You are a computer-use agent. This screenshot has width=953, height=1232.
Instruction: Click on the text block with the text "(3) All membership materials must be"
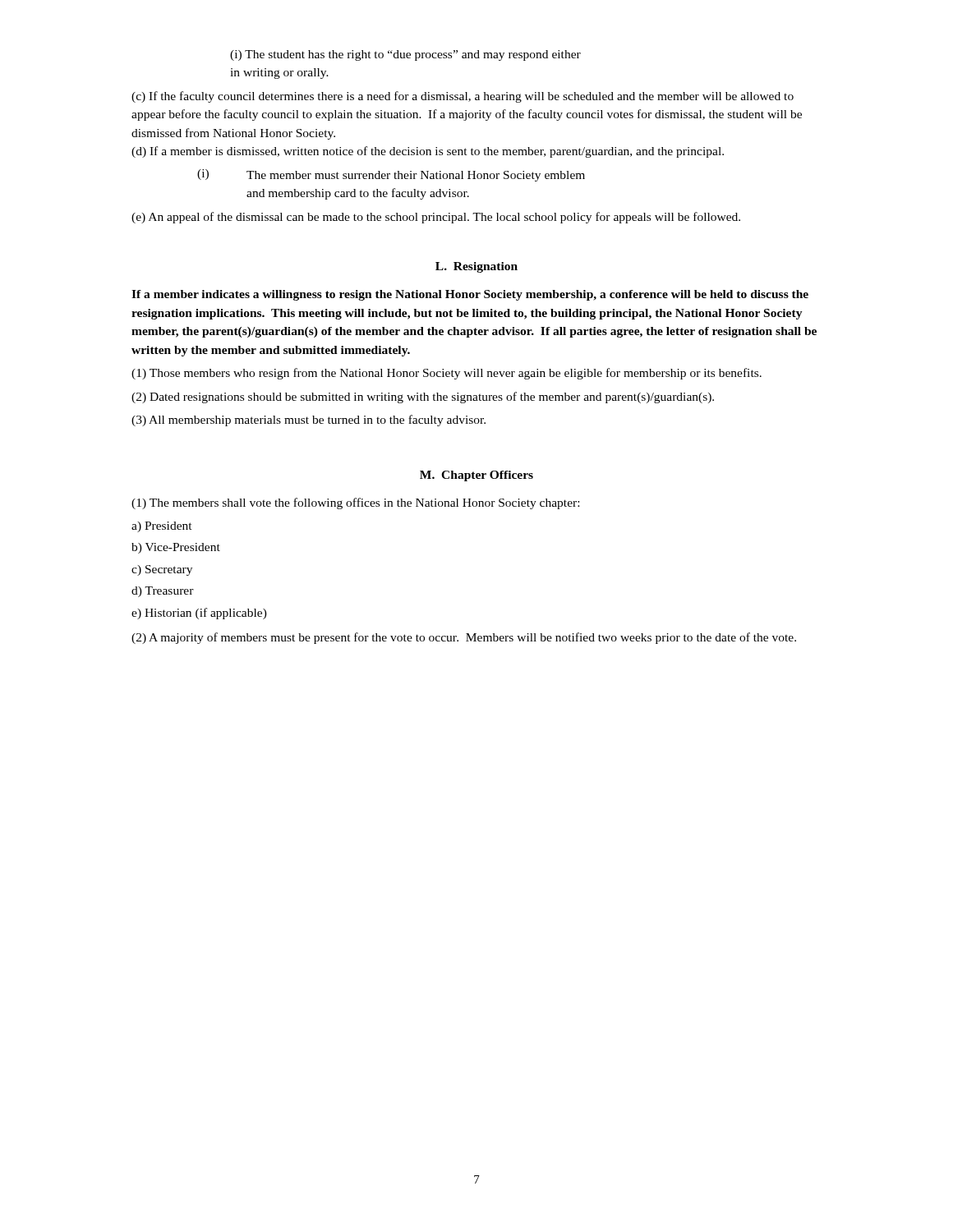pyautogui.click(x=309, y=419)
